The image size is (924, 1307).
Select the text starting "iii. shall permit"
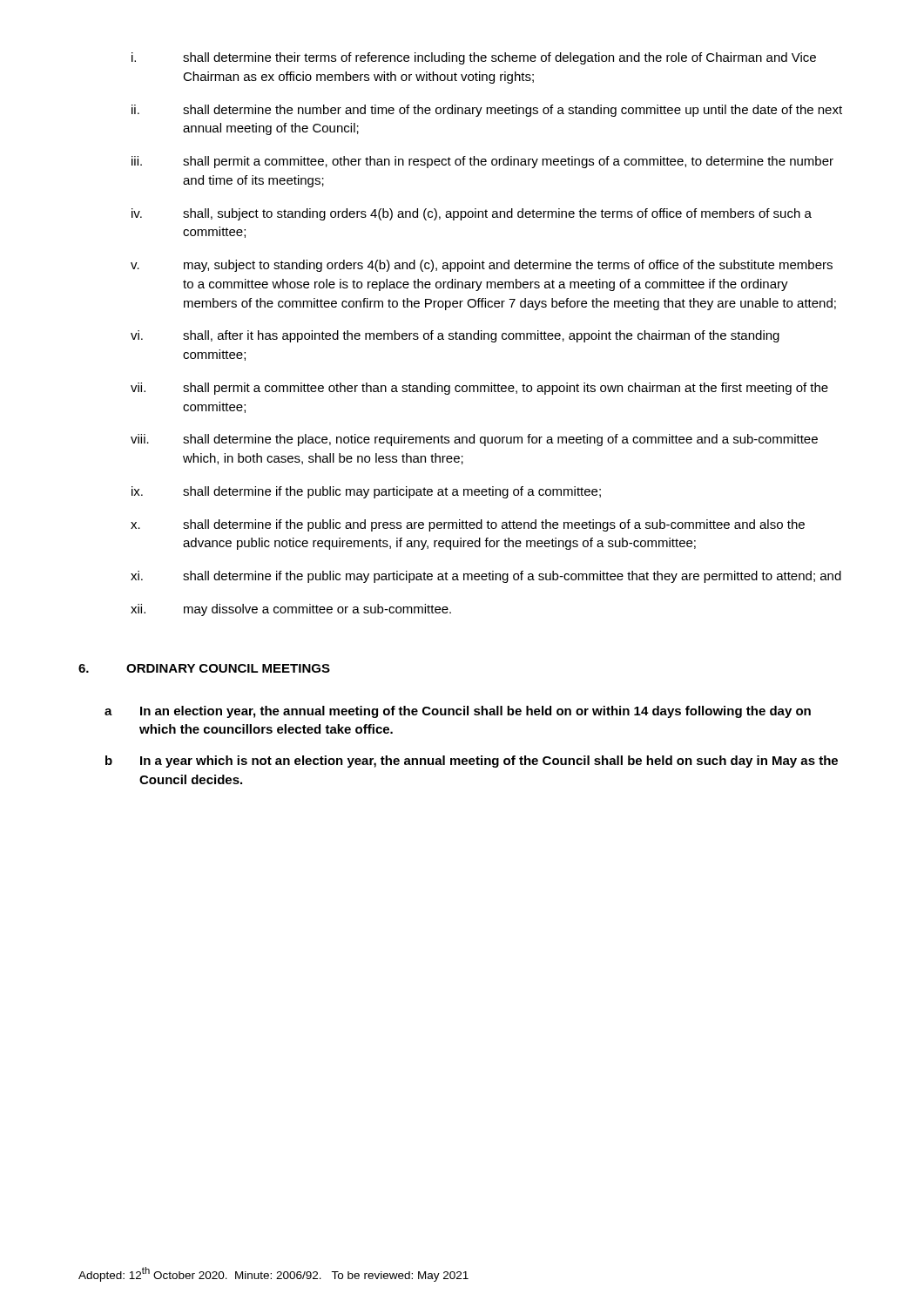pos(488,171)
